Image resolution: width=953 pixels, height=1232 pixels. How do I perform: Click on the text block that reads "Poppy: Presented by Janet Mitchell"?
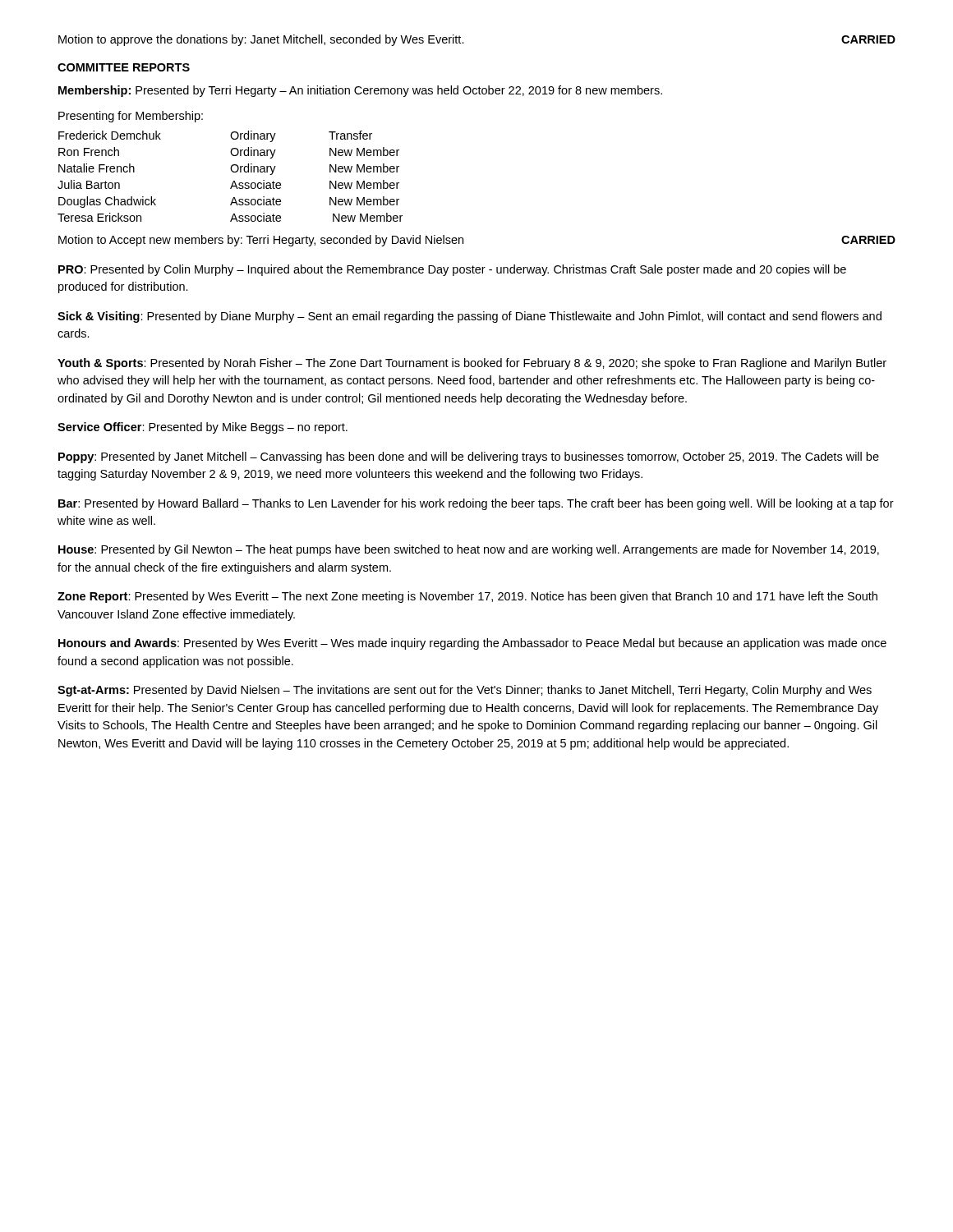tap(468, 465)
